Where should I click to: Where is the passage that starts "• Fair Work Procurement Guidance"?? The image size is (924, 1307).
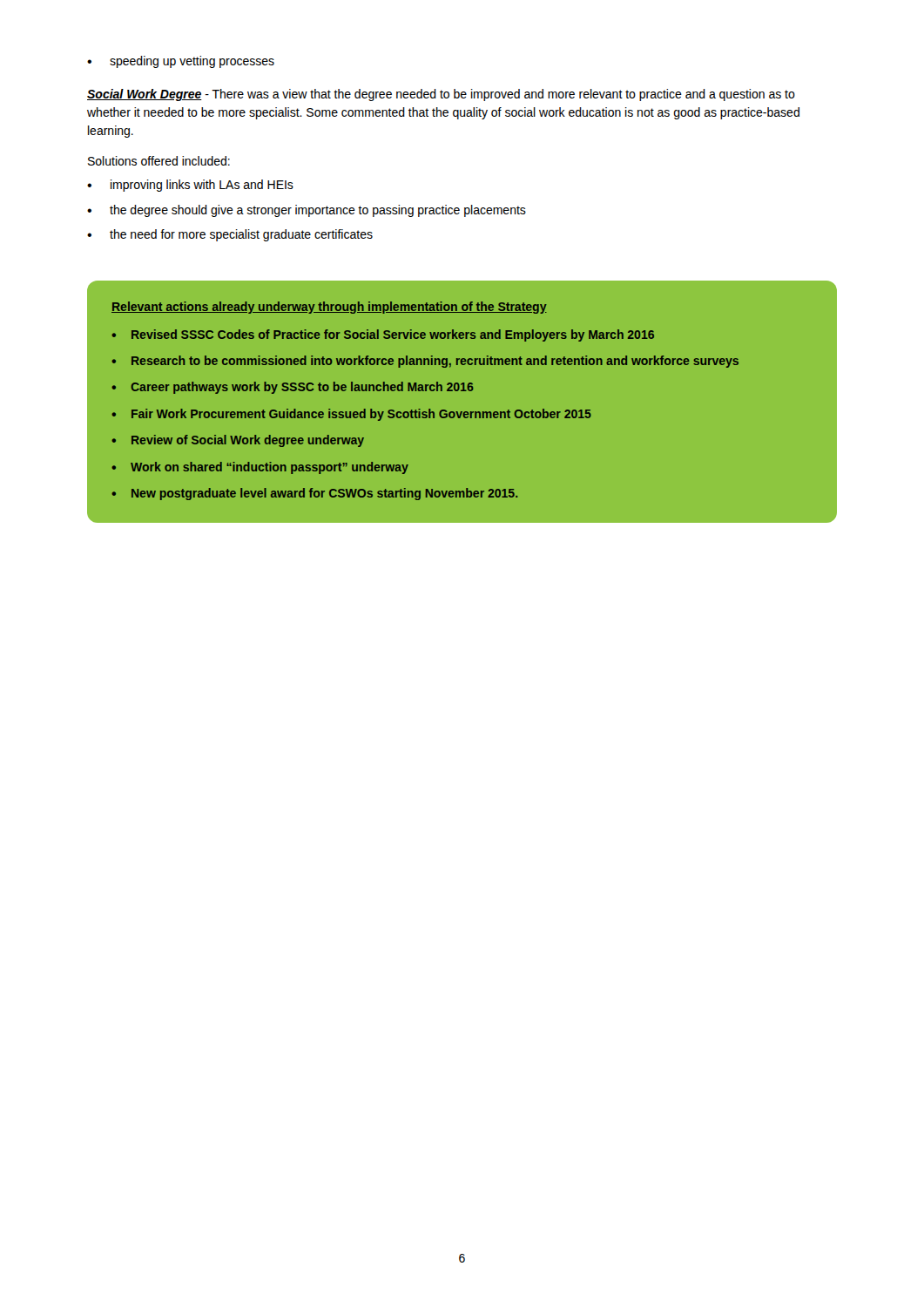coord(462,415)
